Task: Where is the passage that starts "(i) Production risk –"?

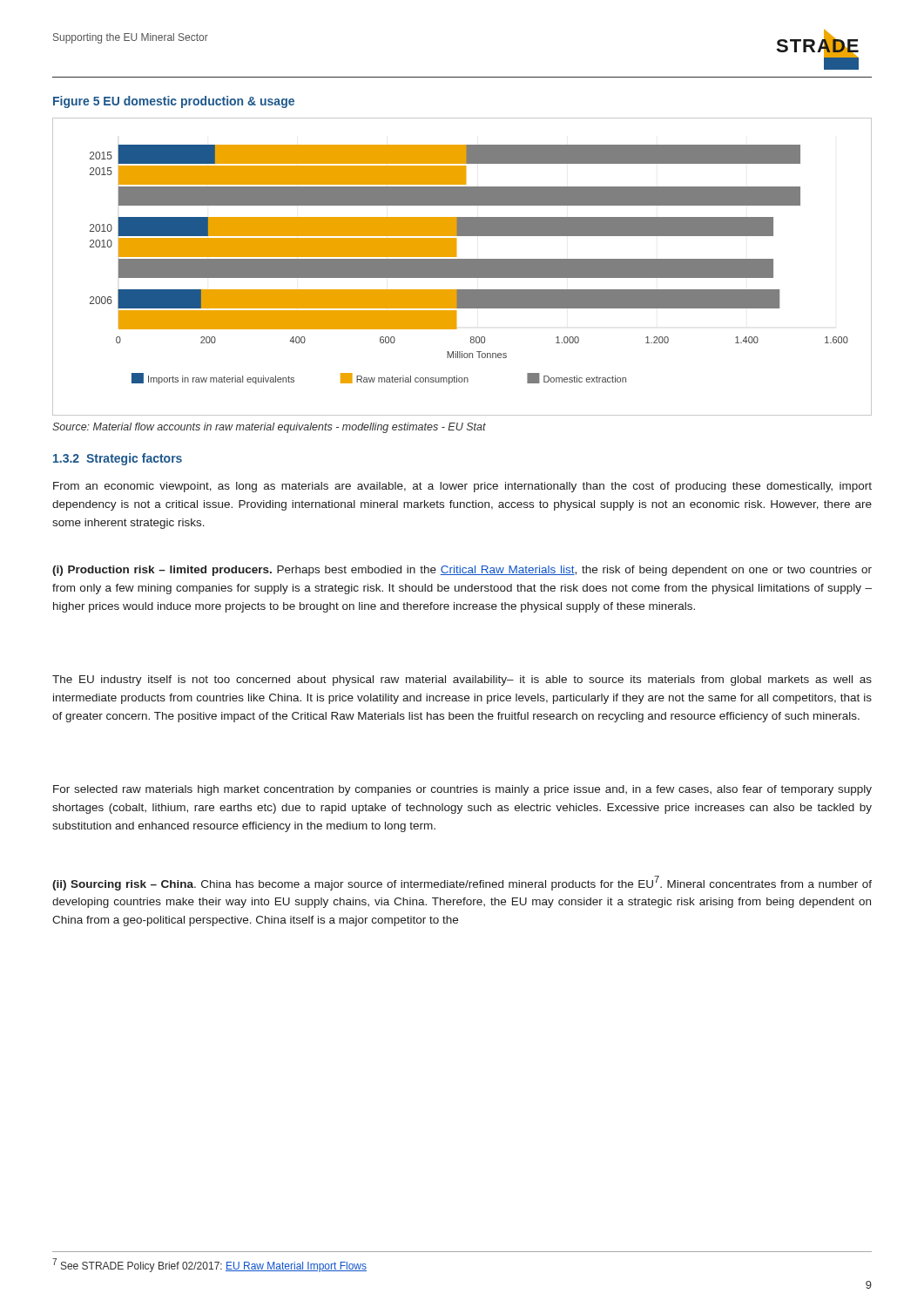Action: tap(462, 588)
